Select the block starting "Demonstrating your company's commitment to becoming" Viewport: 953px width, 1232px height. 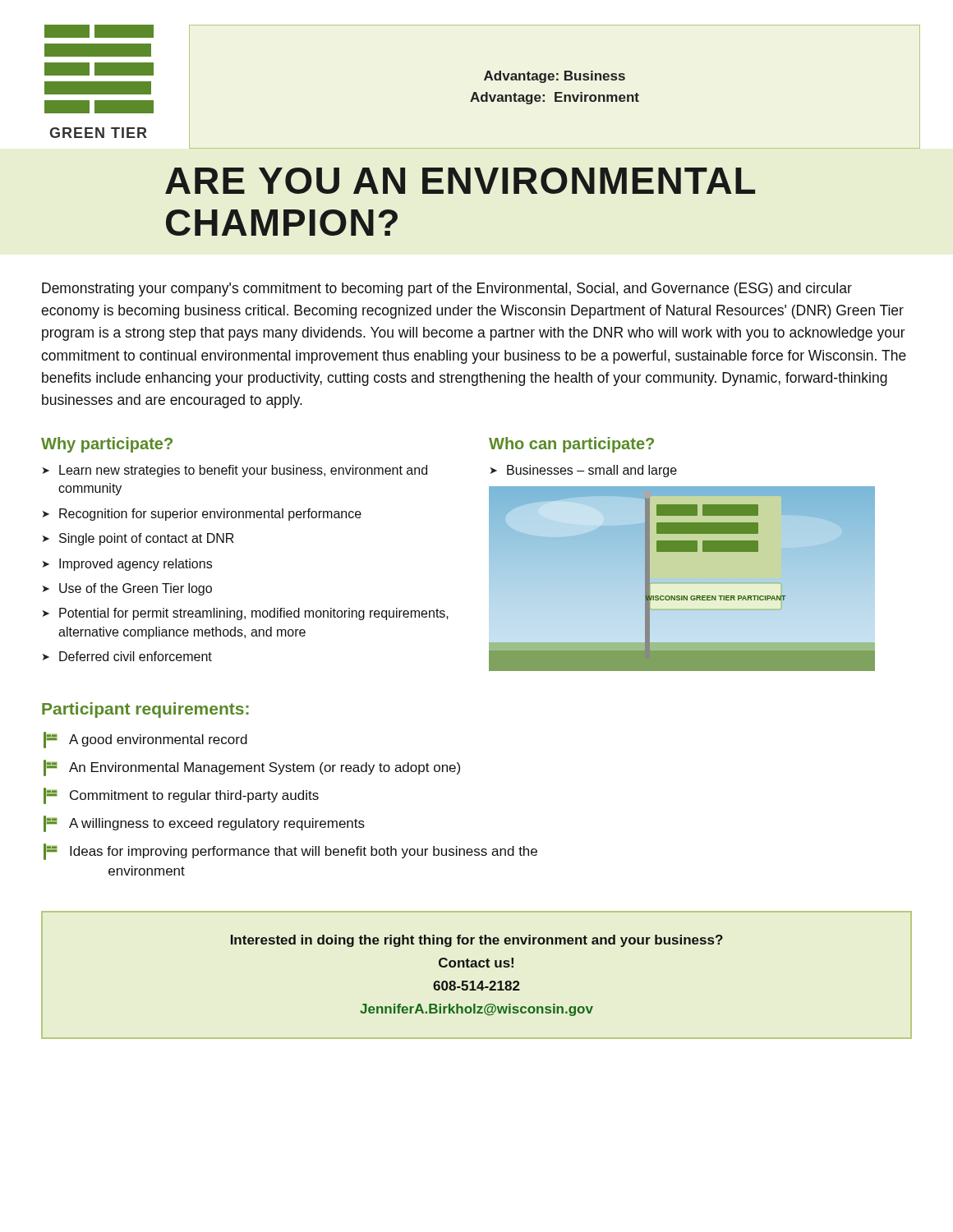click(476, 345)
